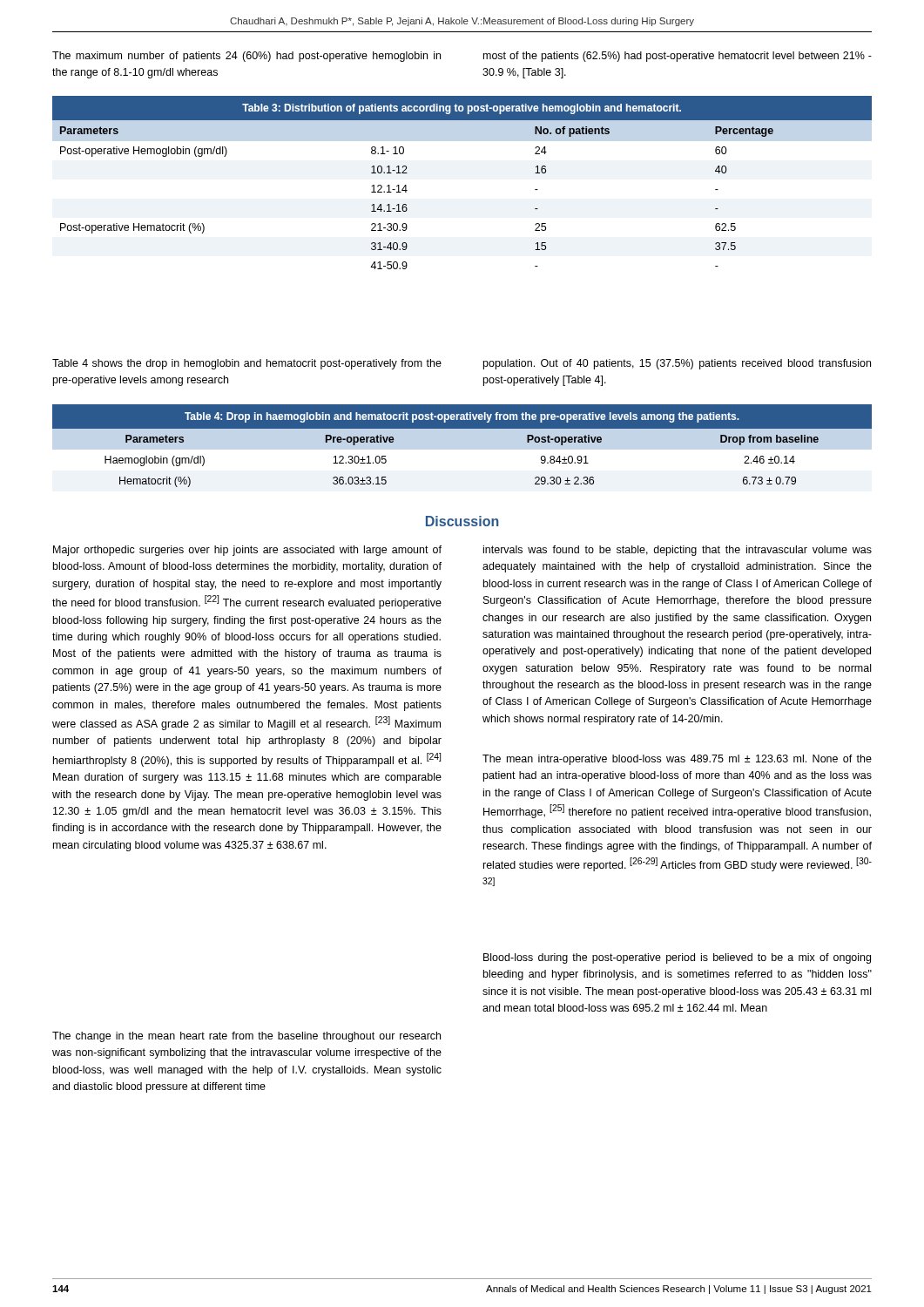Select the table that reads "Table 3: Distribution of patients"
Image resolution: width=924 pixels, height=1307 pixels.
[462, 186]
